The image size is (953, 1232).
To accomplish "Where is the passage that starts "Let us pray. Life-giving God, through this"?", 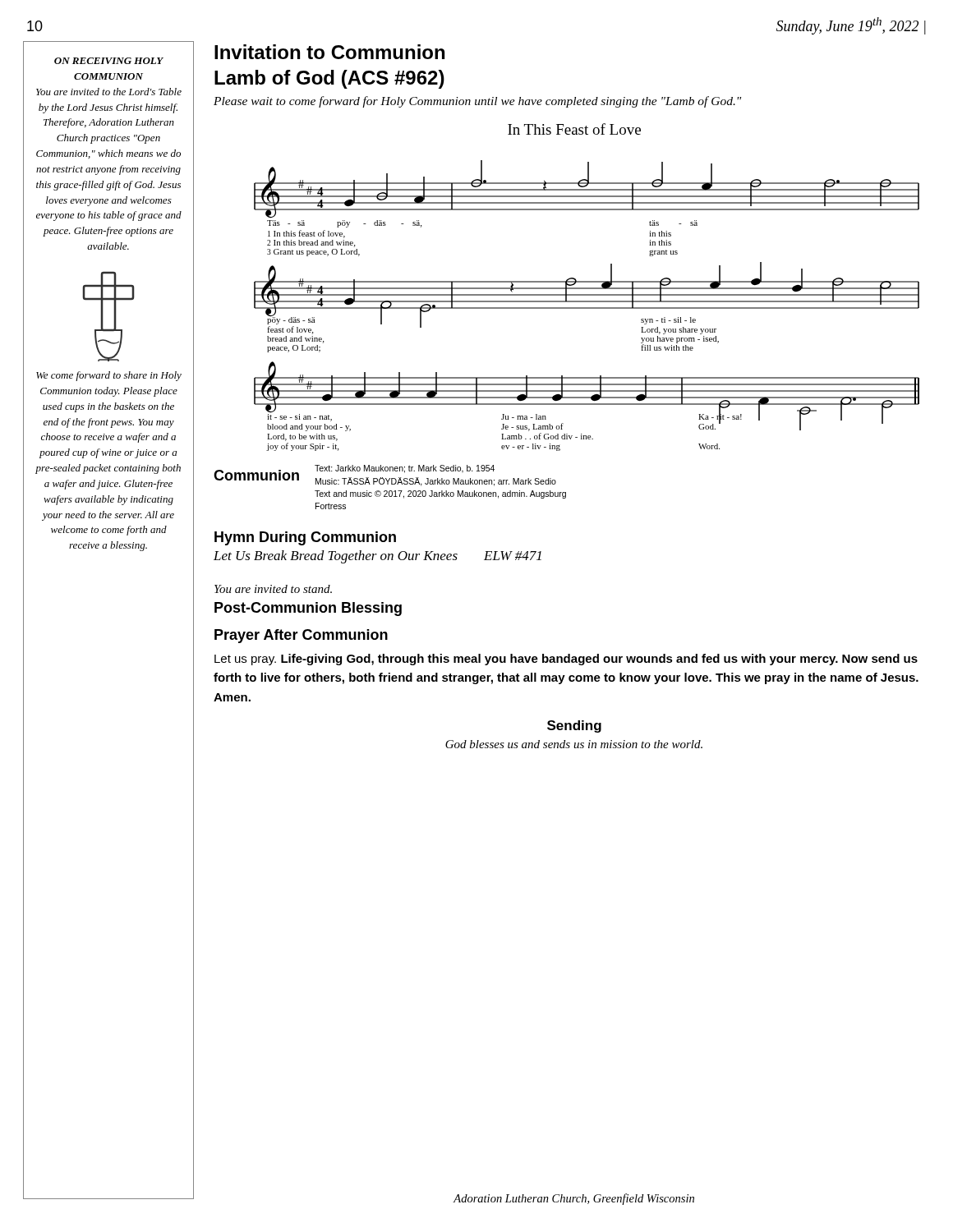I will point(566,678).
